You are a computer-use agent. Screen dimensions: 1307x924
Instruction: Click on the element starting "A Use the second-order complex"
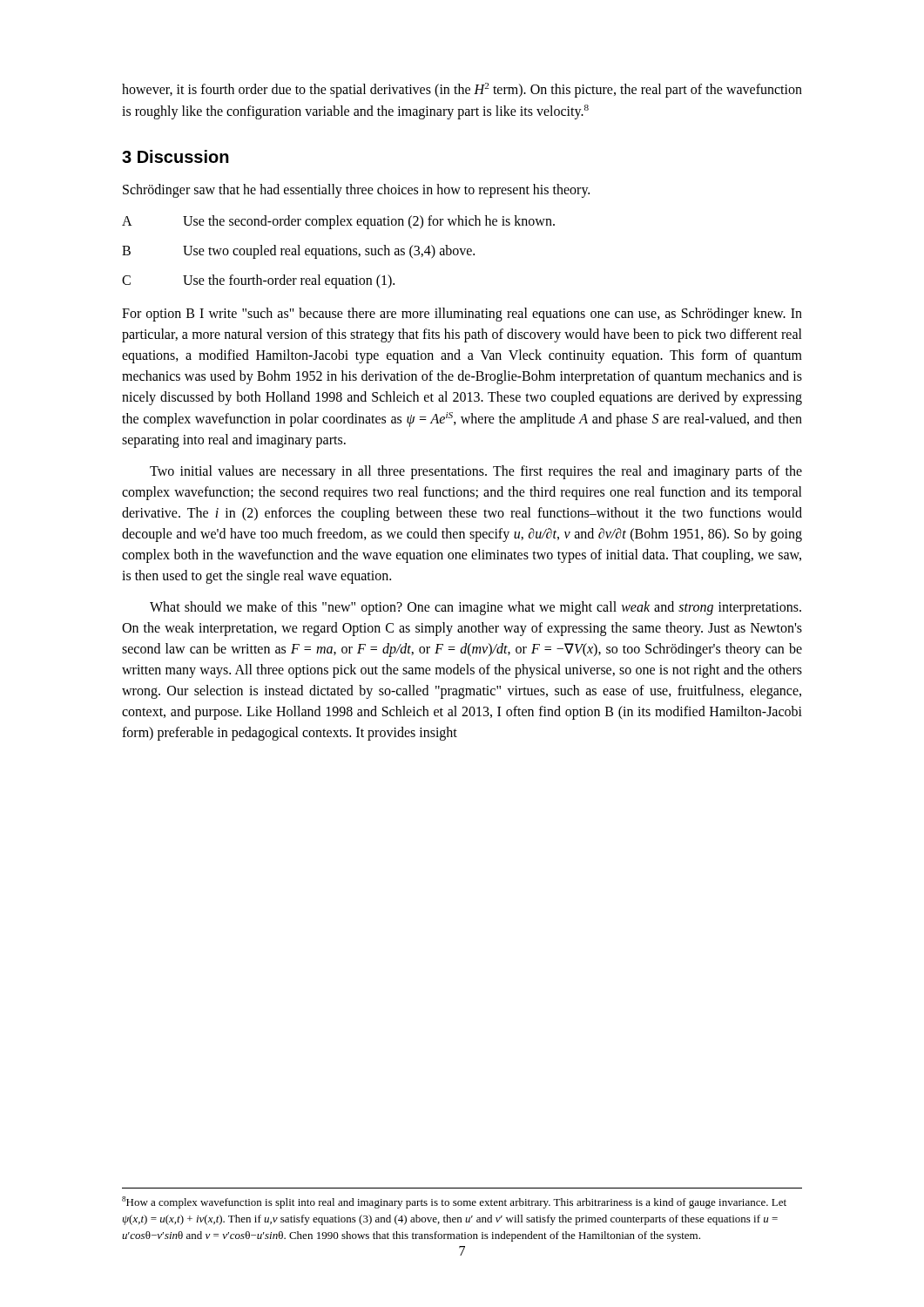[462, 221]
